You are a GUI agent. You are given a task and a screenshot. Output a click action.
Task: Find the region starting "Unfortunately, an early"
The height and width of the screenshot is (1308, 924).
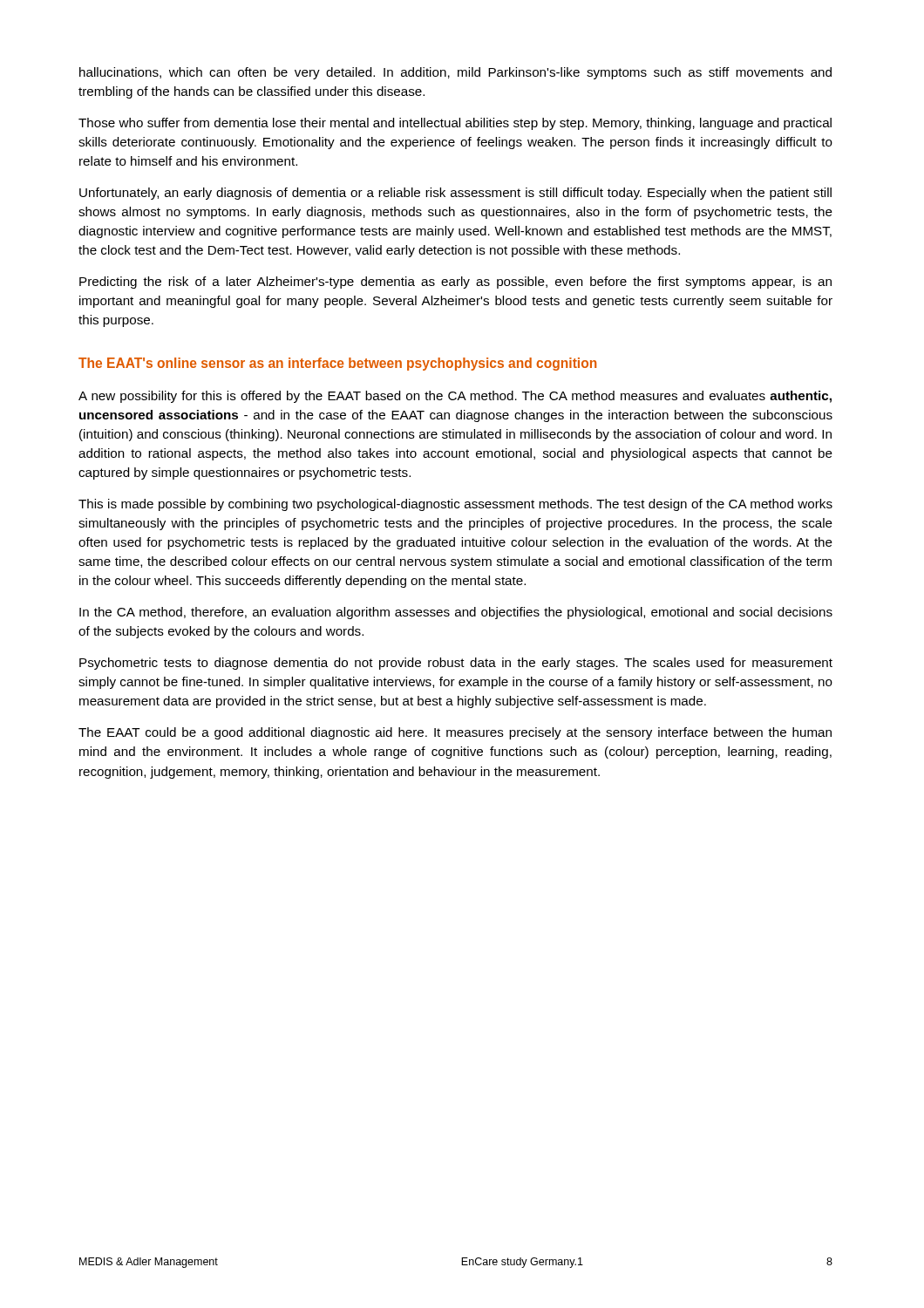pyautogui.click(x=455, y=221)
